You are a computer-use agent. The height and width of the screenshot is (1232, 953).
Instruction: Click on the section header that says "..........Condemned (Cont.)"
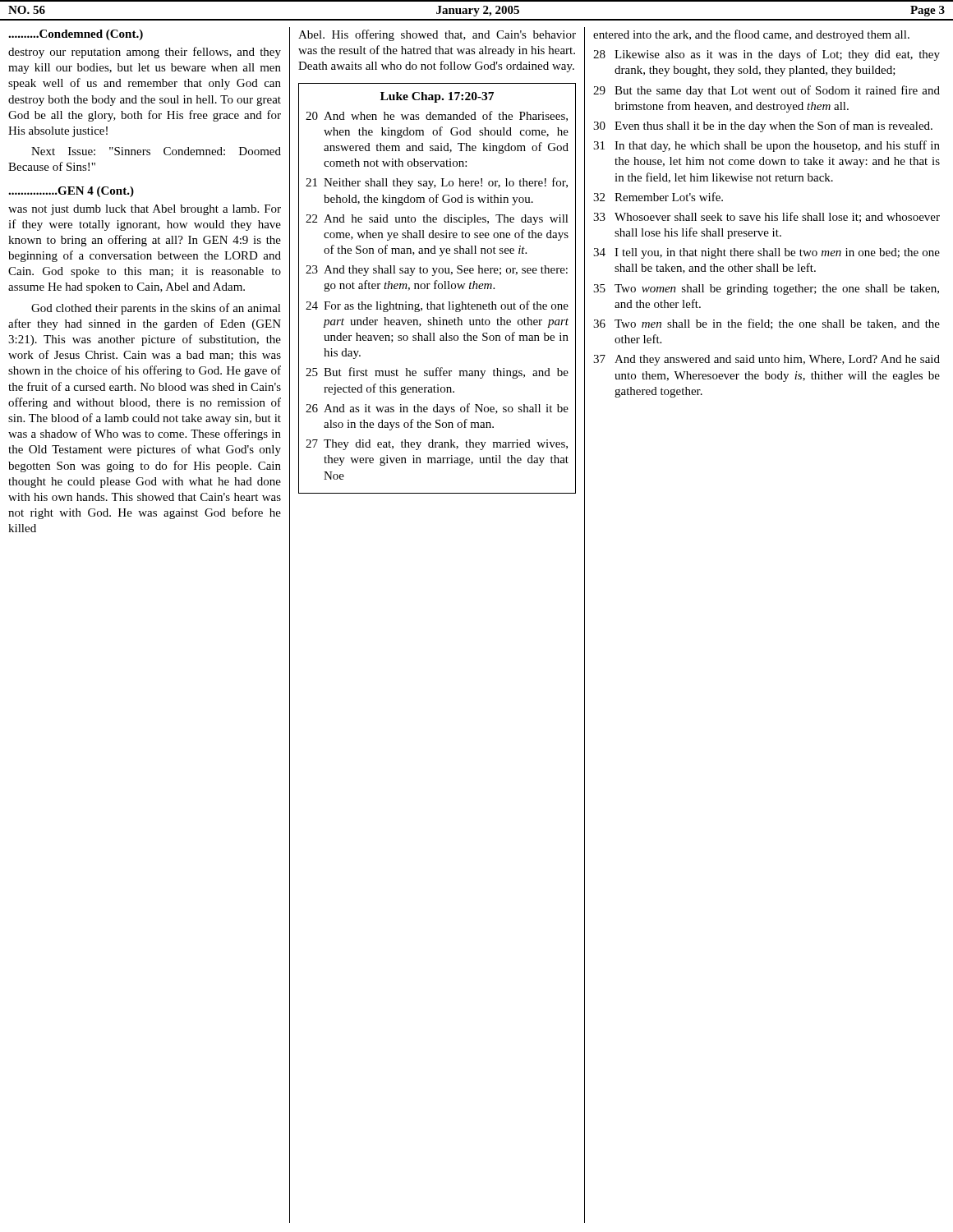click(x=76, y=34)
